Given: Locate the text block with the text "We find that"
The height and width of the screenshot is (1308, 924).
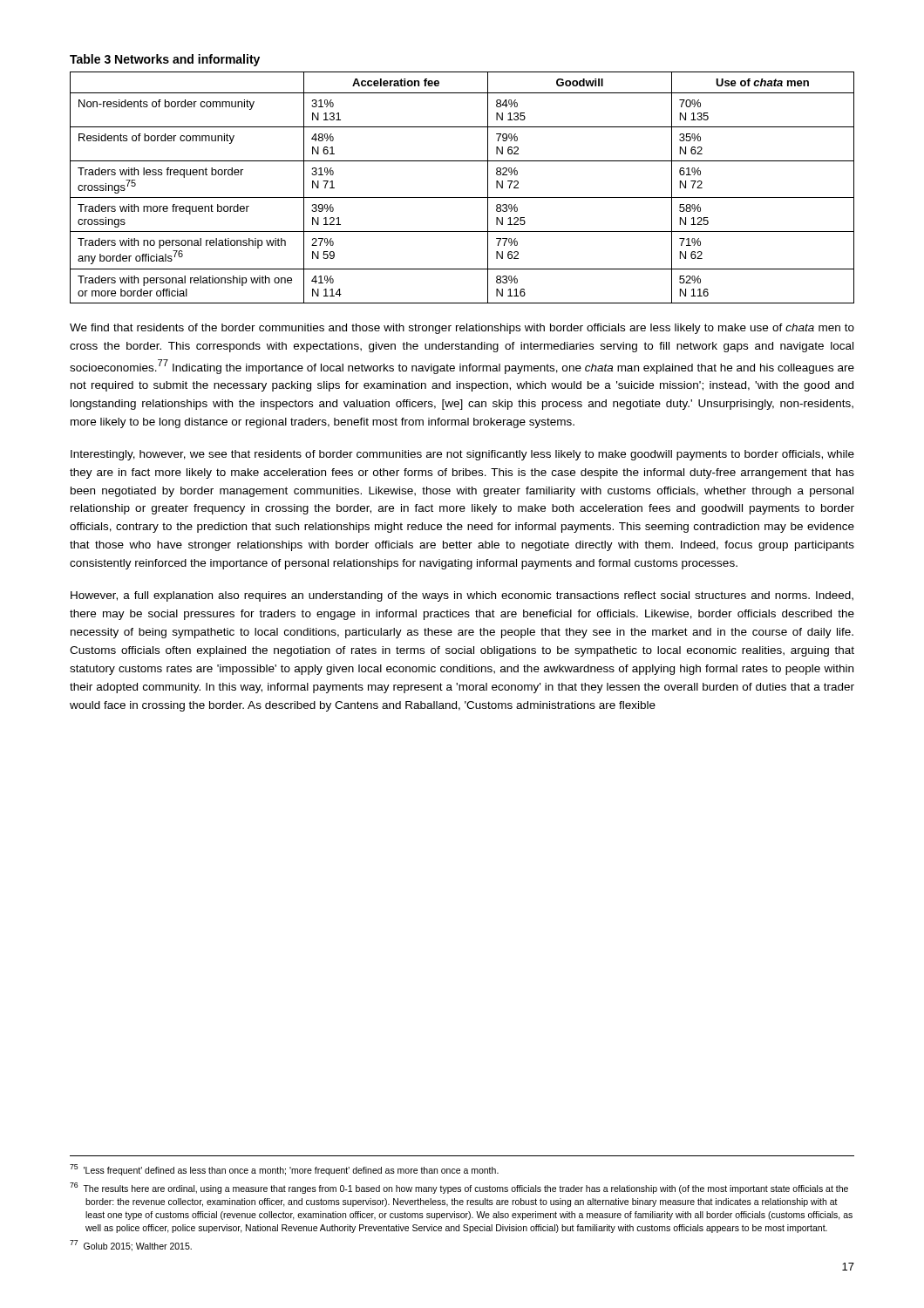Looking at the screenshot, I should (x=462, y=374).
